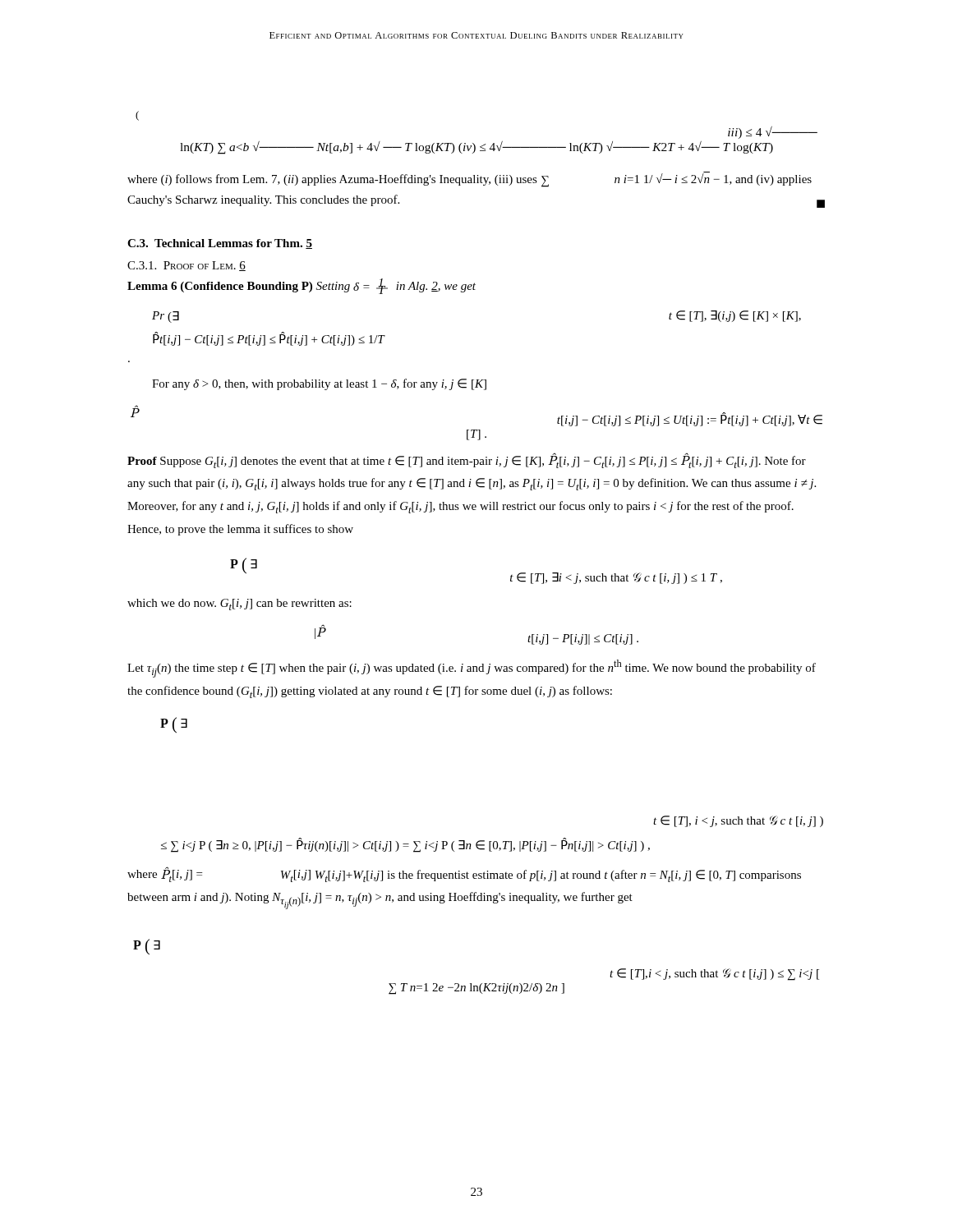Select the formula with the text "Pr (∃t ∈"
The height and width of the screenshot is (1232, 953).
161,317
